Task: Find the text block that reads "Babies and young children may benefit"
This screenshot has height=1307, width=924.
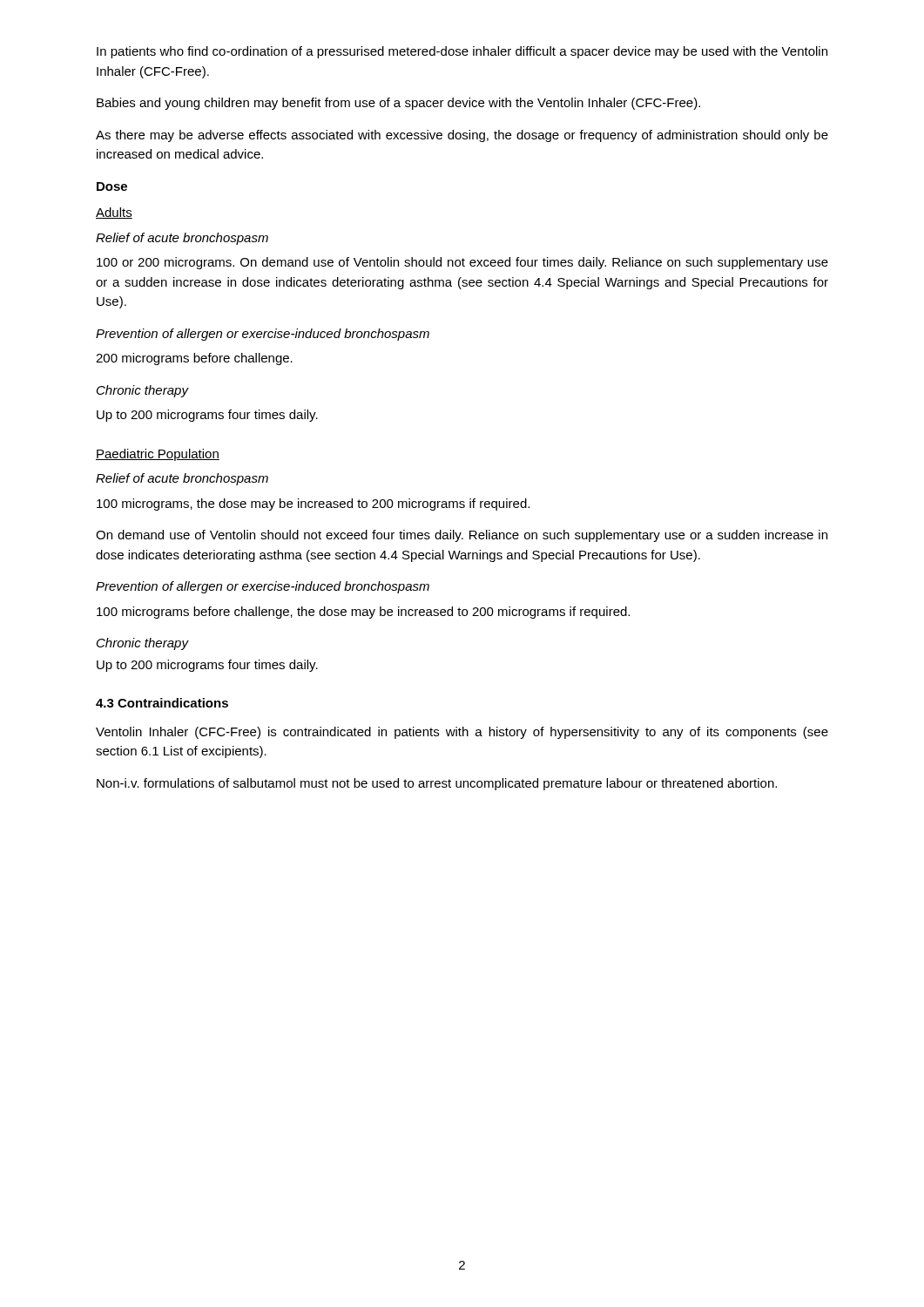Action: pos(462,103)
